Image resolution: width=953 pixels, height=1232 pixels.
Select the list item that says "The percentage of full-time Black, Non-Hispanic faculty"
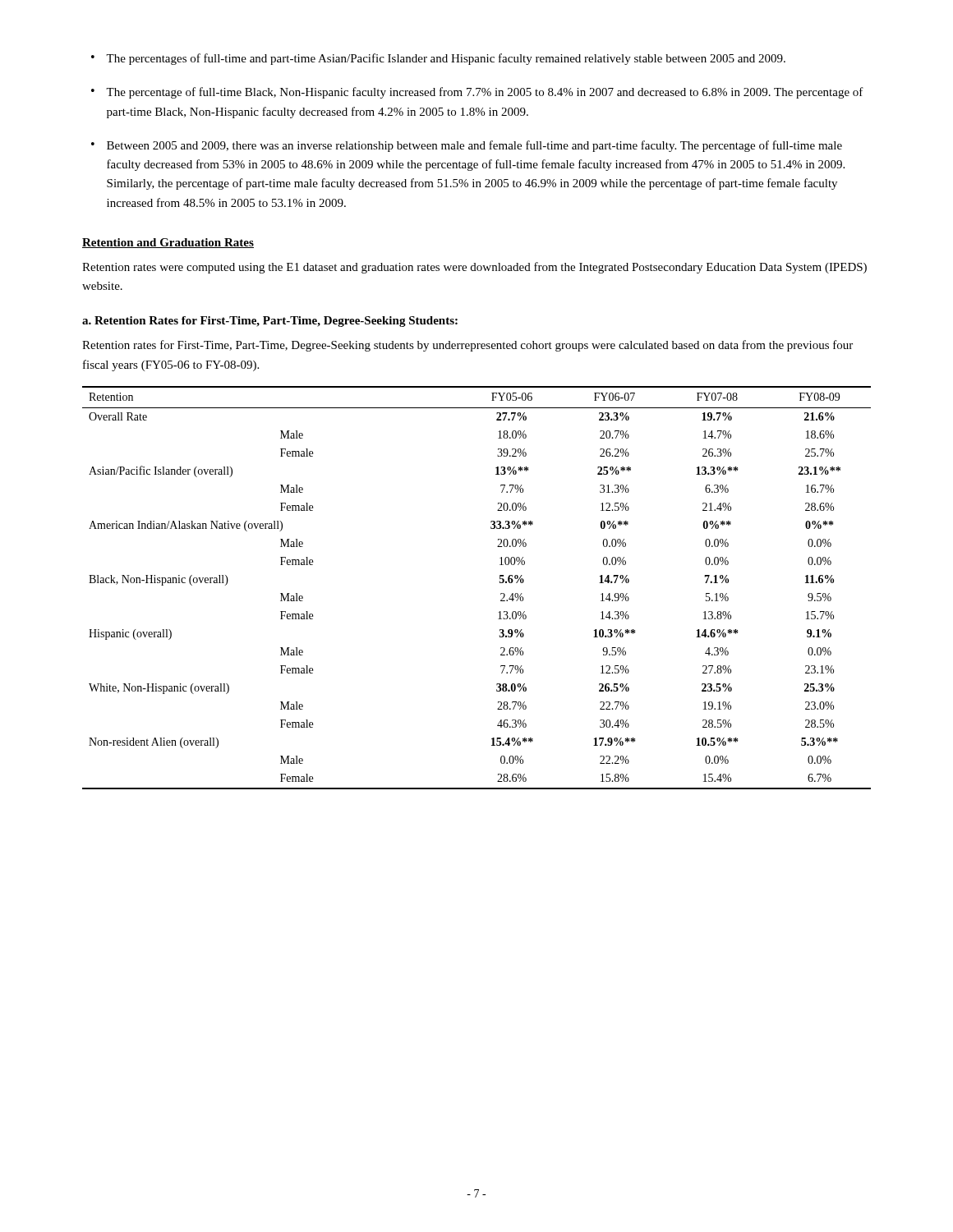click(489, 102)
